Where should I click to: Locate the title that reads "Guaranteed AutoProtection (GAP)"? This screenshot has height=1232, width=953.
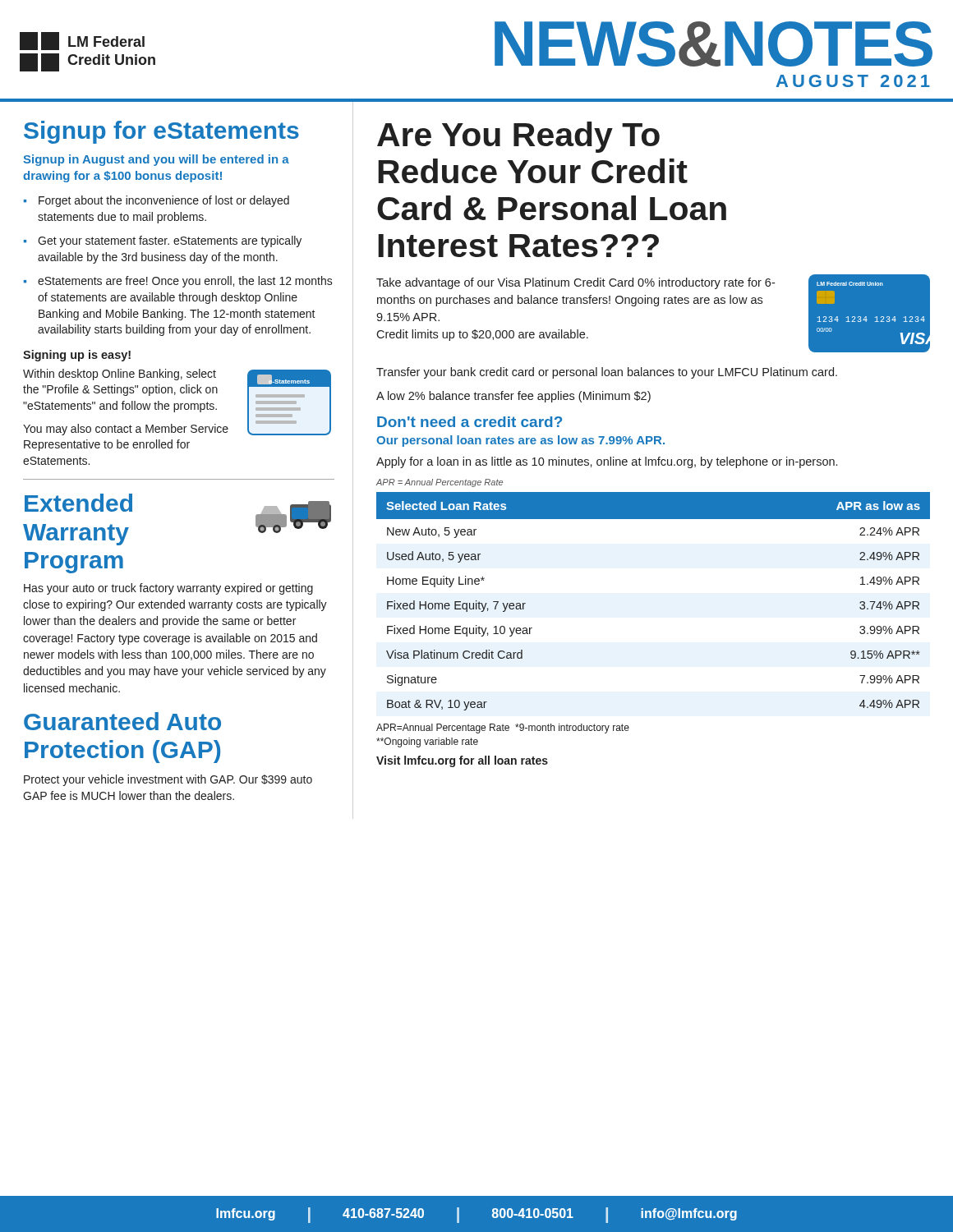[x=123, y=736]
